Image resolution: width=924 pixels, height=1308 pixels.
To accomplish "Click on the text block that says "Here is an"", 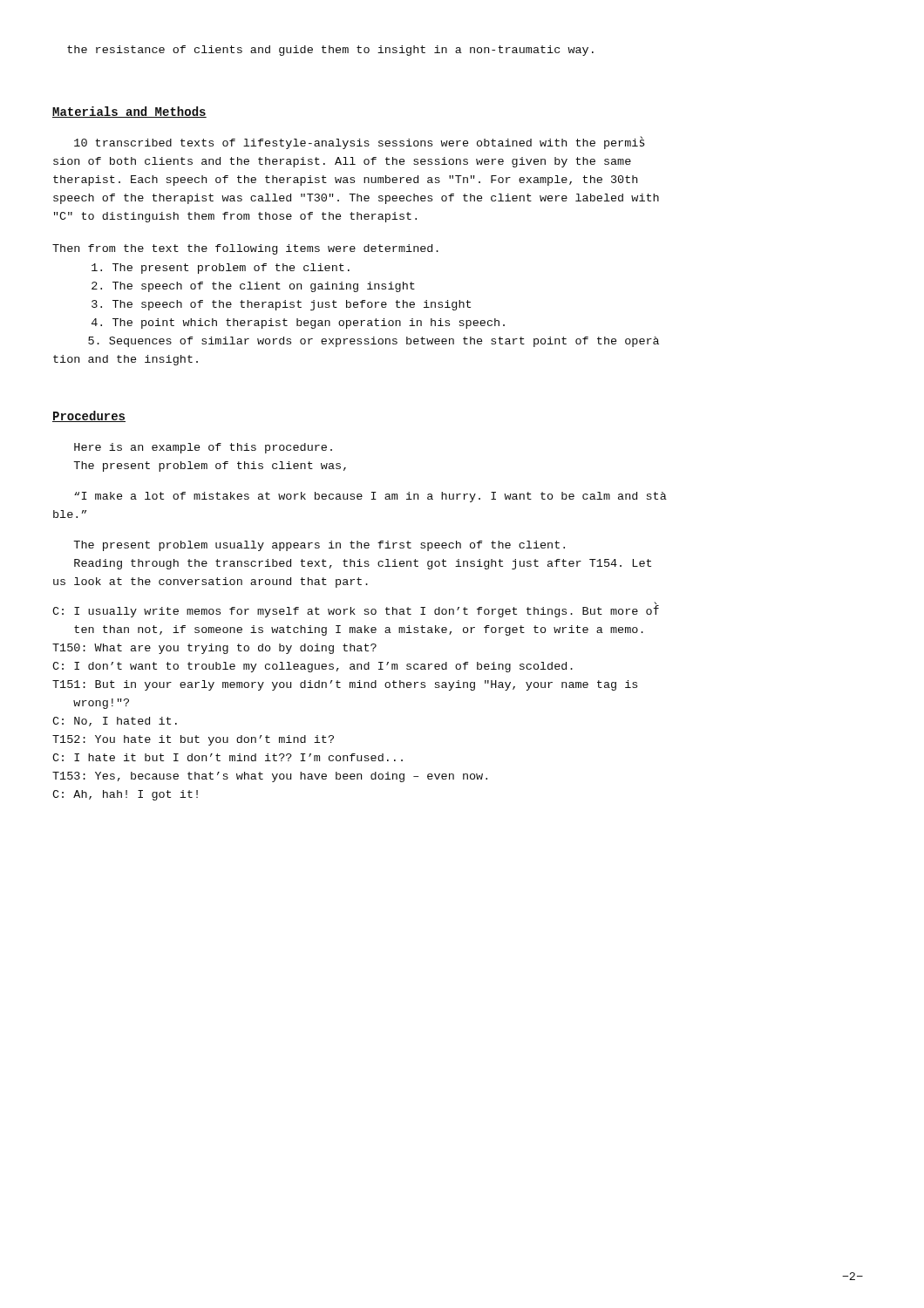I will click(201, 457).
